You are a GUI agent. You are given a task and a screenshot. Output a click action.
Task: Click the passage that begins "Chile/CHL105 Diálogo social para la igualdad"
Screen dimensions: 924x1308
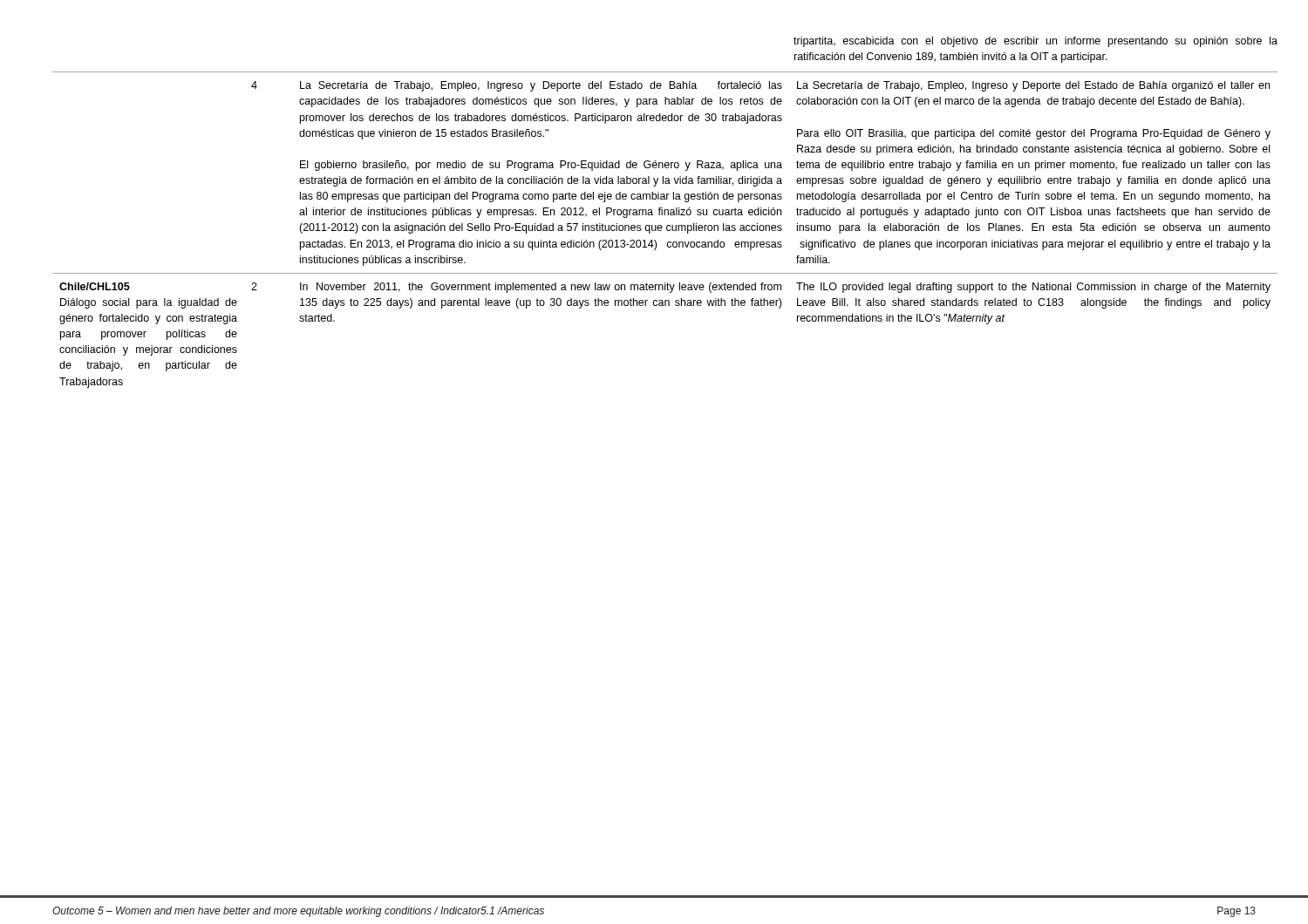(148, 334)
